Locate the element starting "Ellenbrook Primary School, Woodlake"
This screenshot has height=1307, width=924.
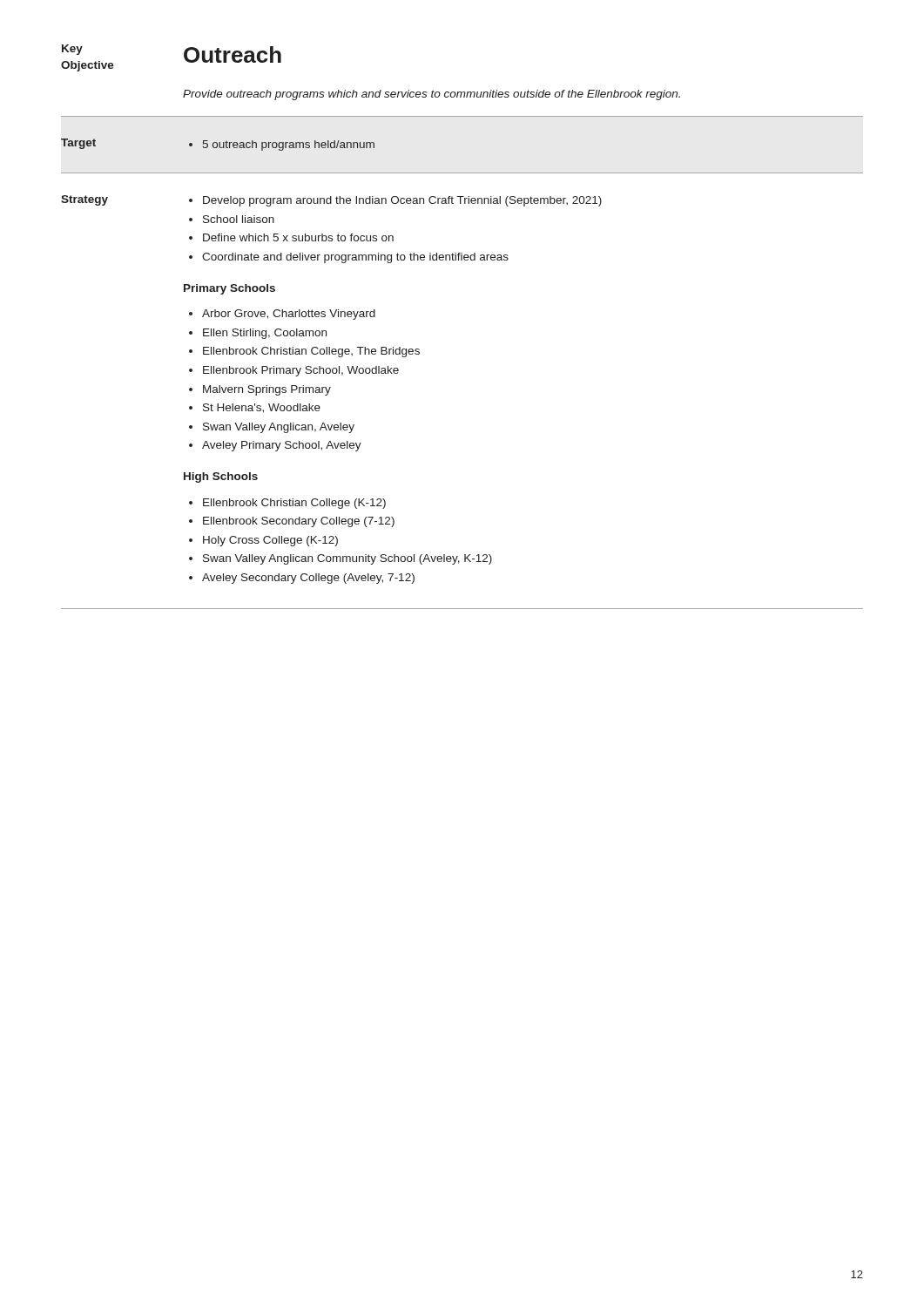point(301,370)
